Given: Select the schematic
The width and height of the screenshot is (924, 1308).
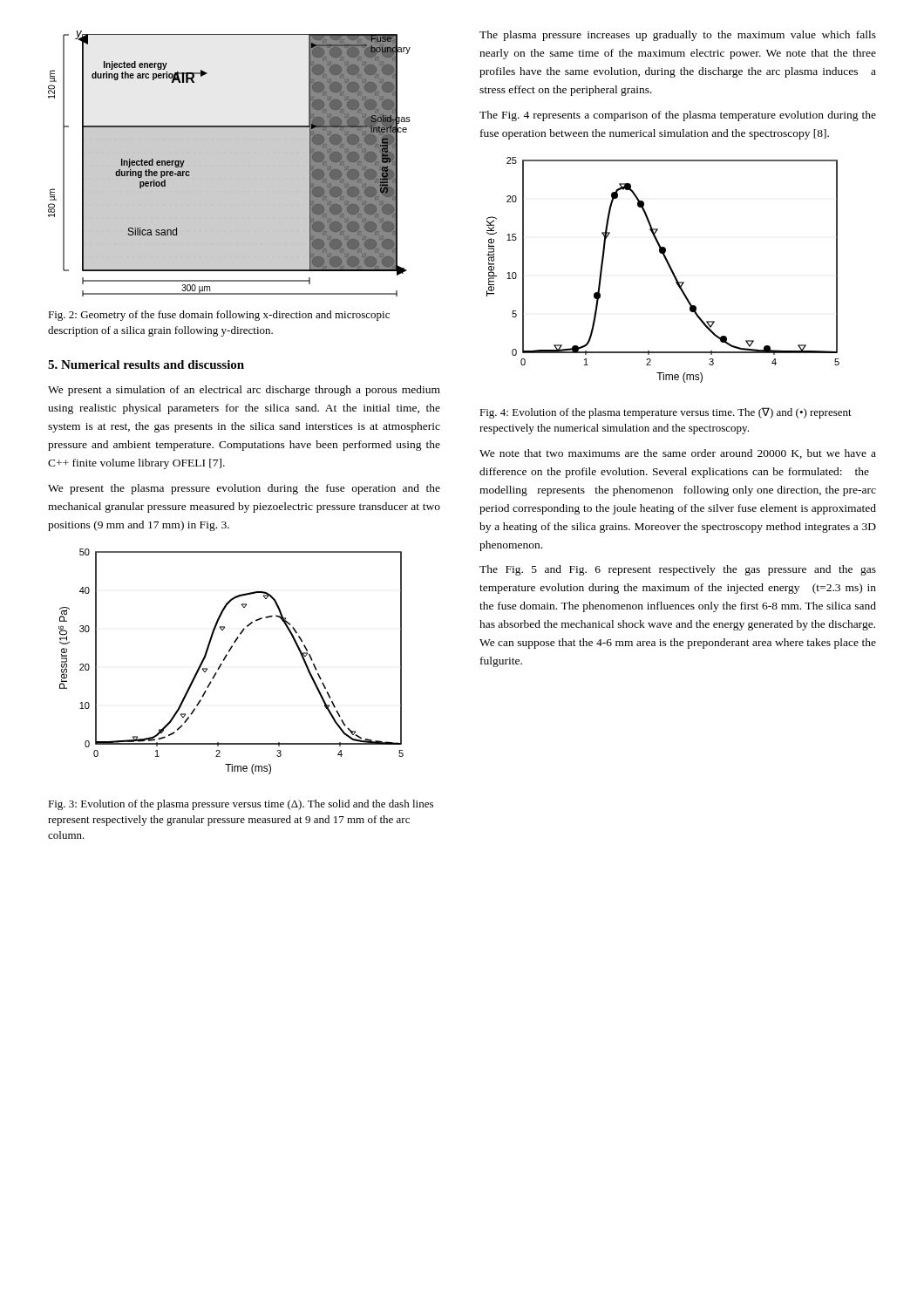Looking at the screenshot, I should 235,163.
